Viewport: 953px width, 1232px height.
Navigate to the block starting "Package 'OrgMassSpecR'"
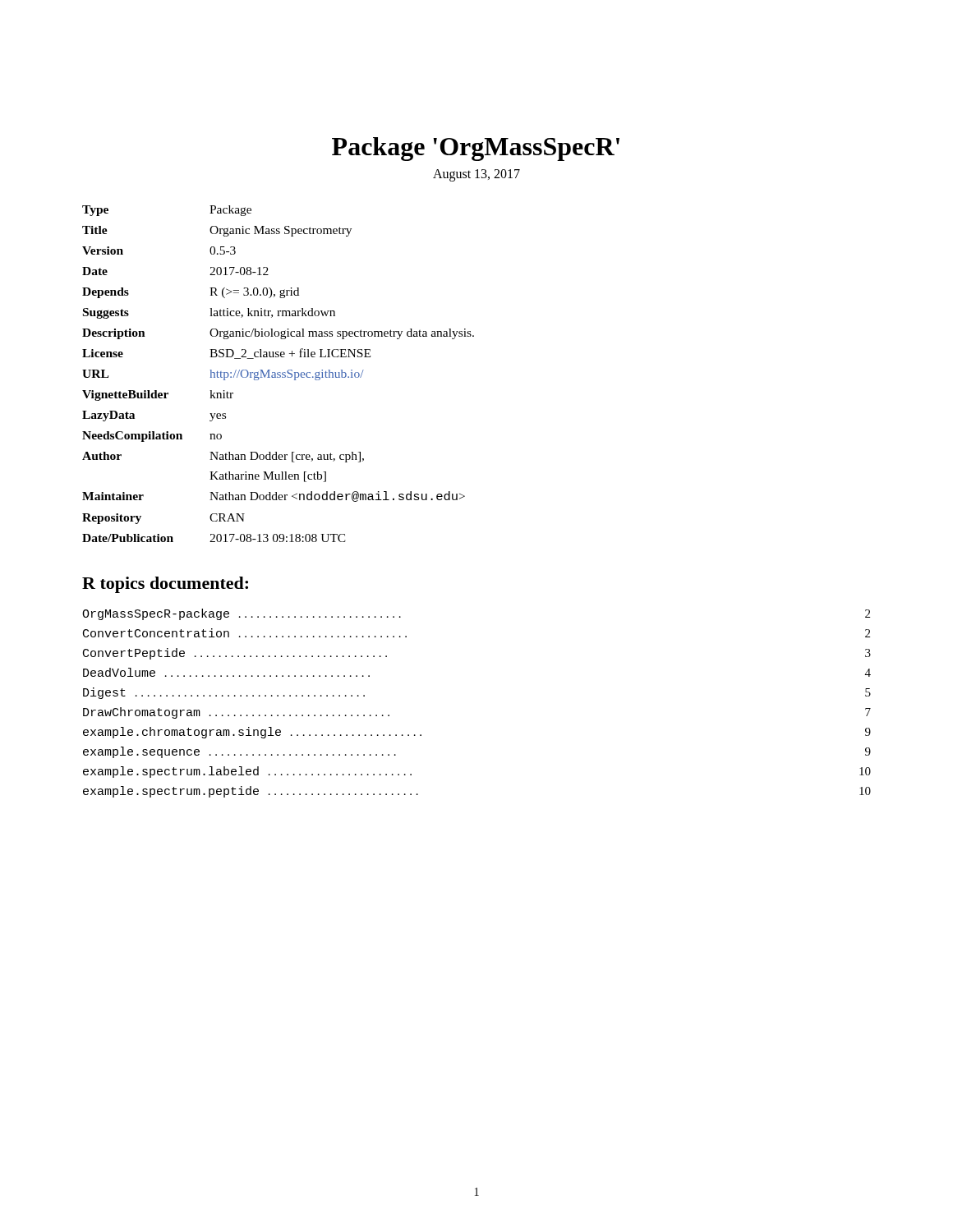[x=476, y=146]
